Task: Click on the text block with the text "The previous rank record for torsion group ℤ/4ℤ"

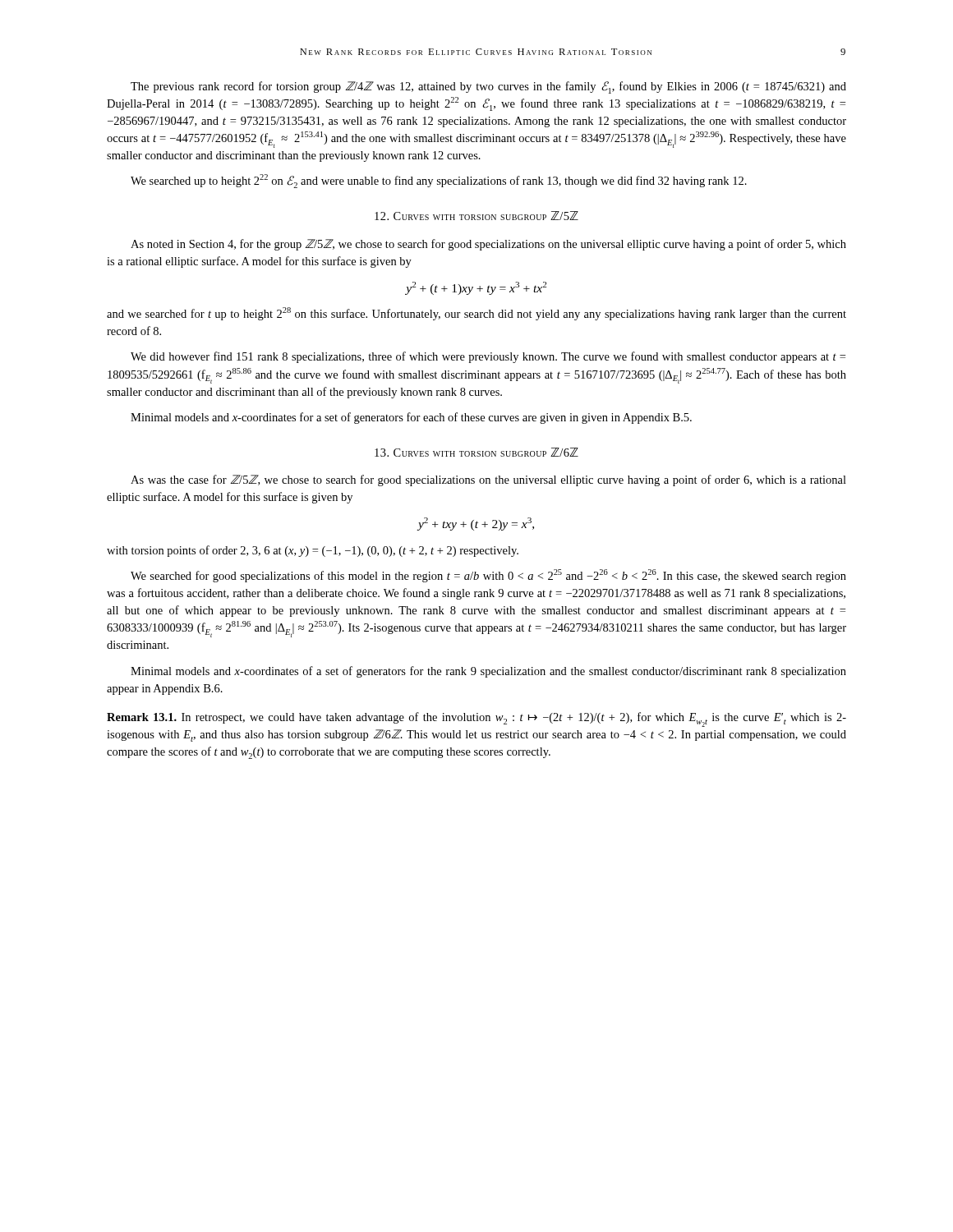Action: point(476,121)
